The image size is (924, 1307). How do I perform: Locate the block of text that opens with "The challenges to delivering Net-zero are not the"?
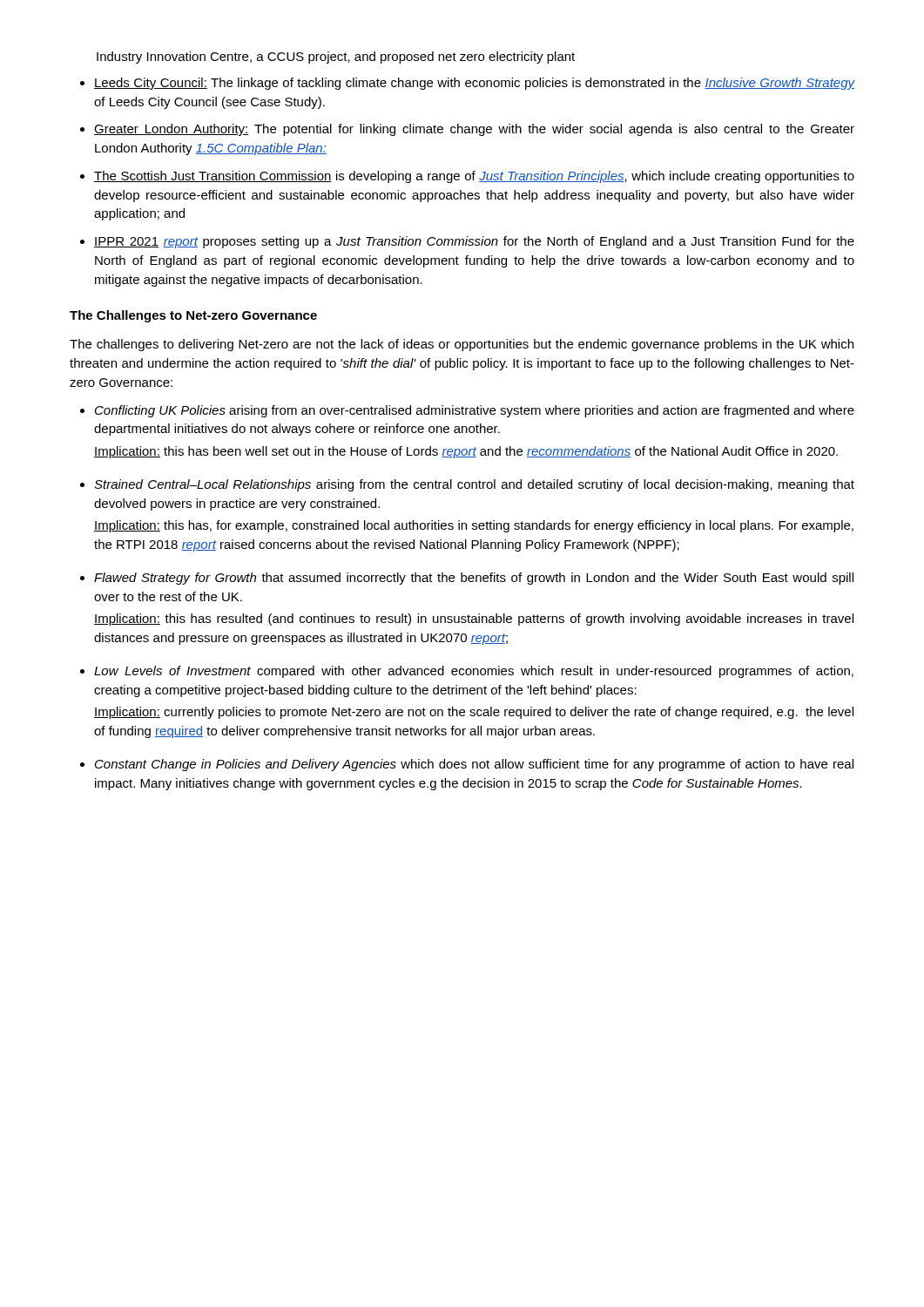[462, 363]
